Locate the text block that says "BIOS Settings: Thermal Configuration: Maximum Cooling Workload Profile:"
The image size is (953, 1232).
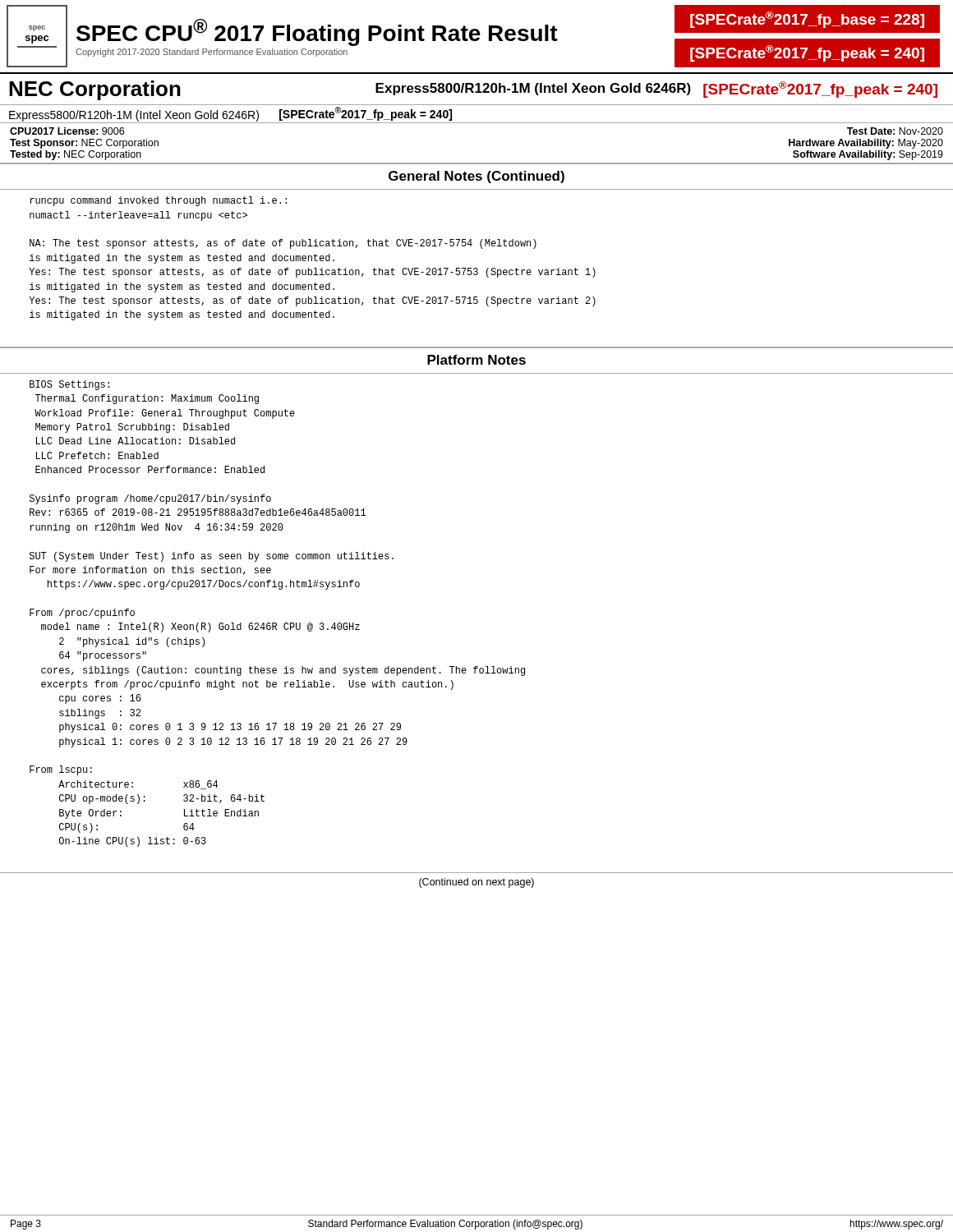click(x=274, y=614)
